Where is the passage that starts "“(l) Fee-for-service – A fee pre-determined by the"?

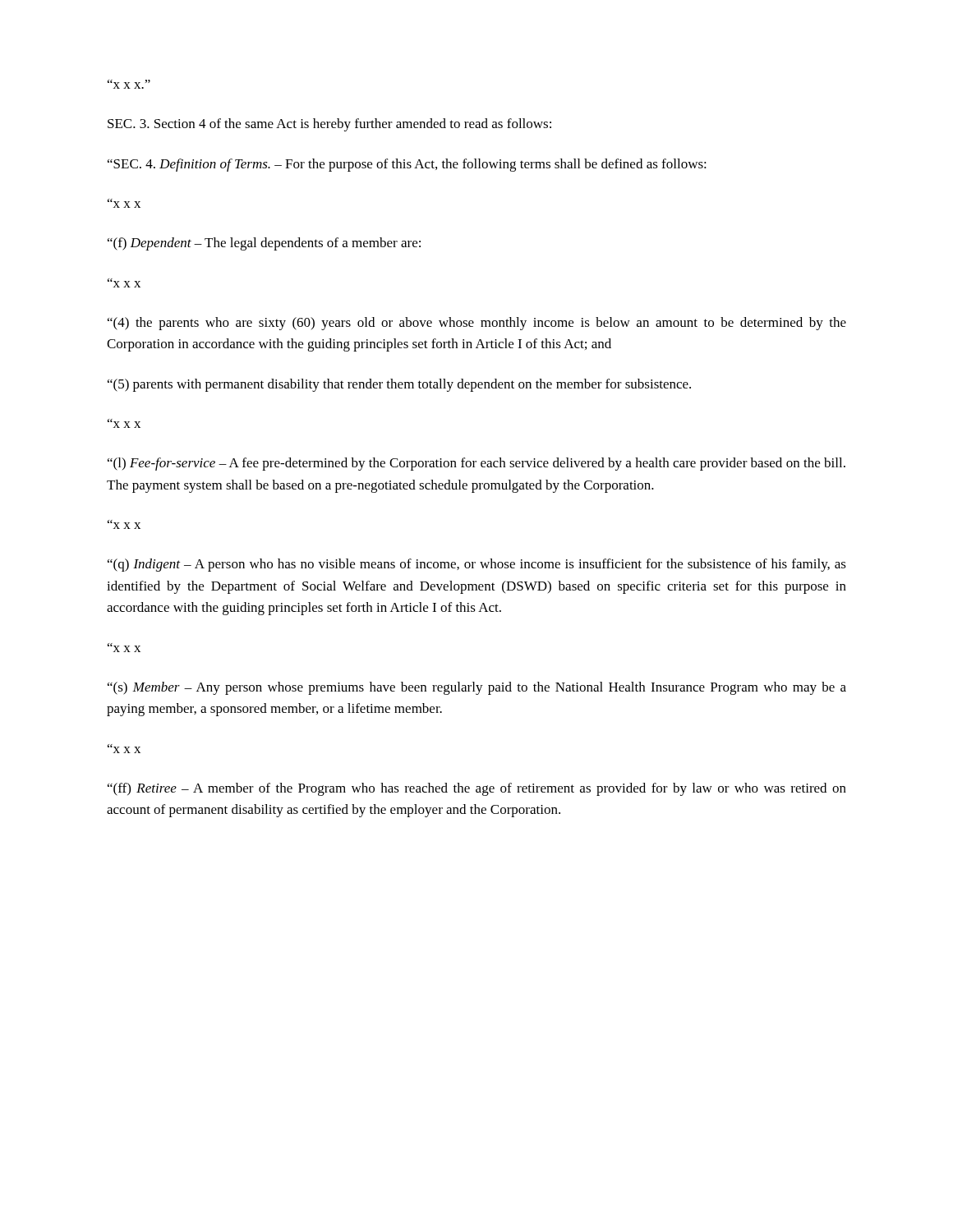[476, 474]
